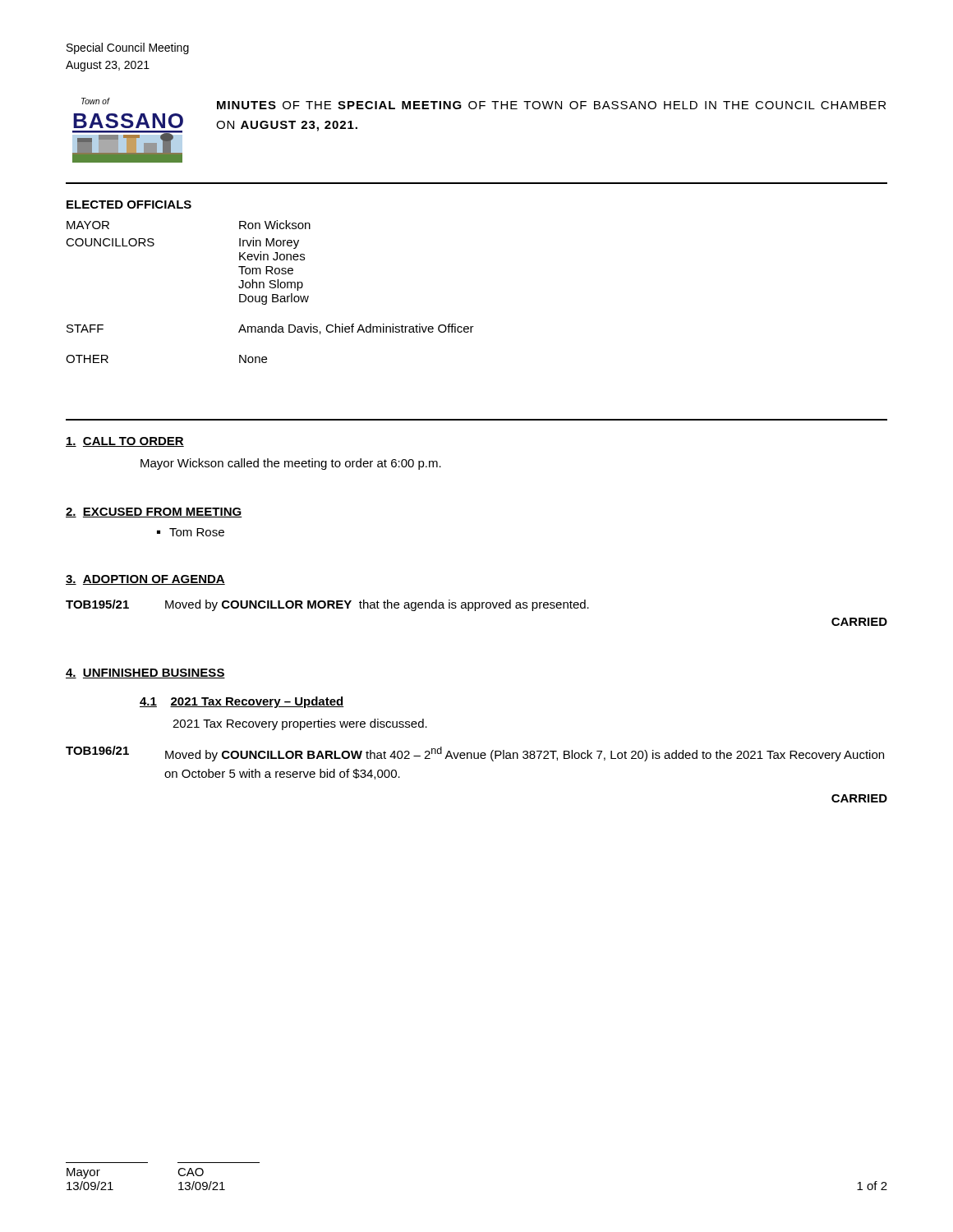Find the passage starting "4.1 2021 Tax Recovery – Updated"
Image resolution: width=953 pixels, height=1232 pixels.
(x=242, y=701)
